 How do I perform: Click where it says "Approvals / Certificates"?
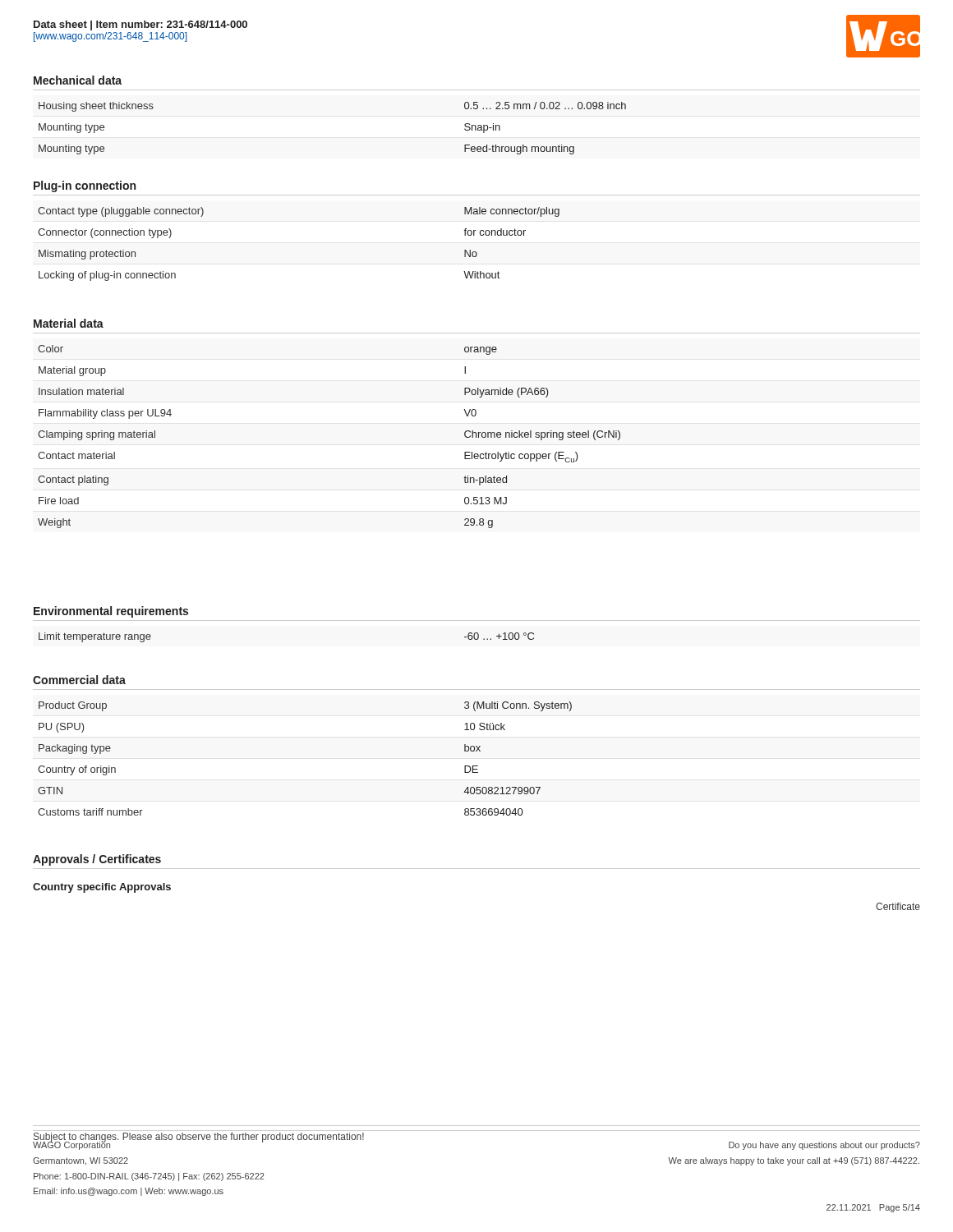coord(476,861)
